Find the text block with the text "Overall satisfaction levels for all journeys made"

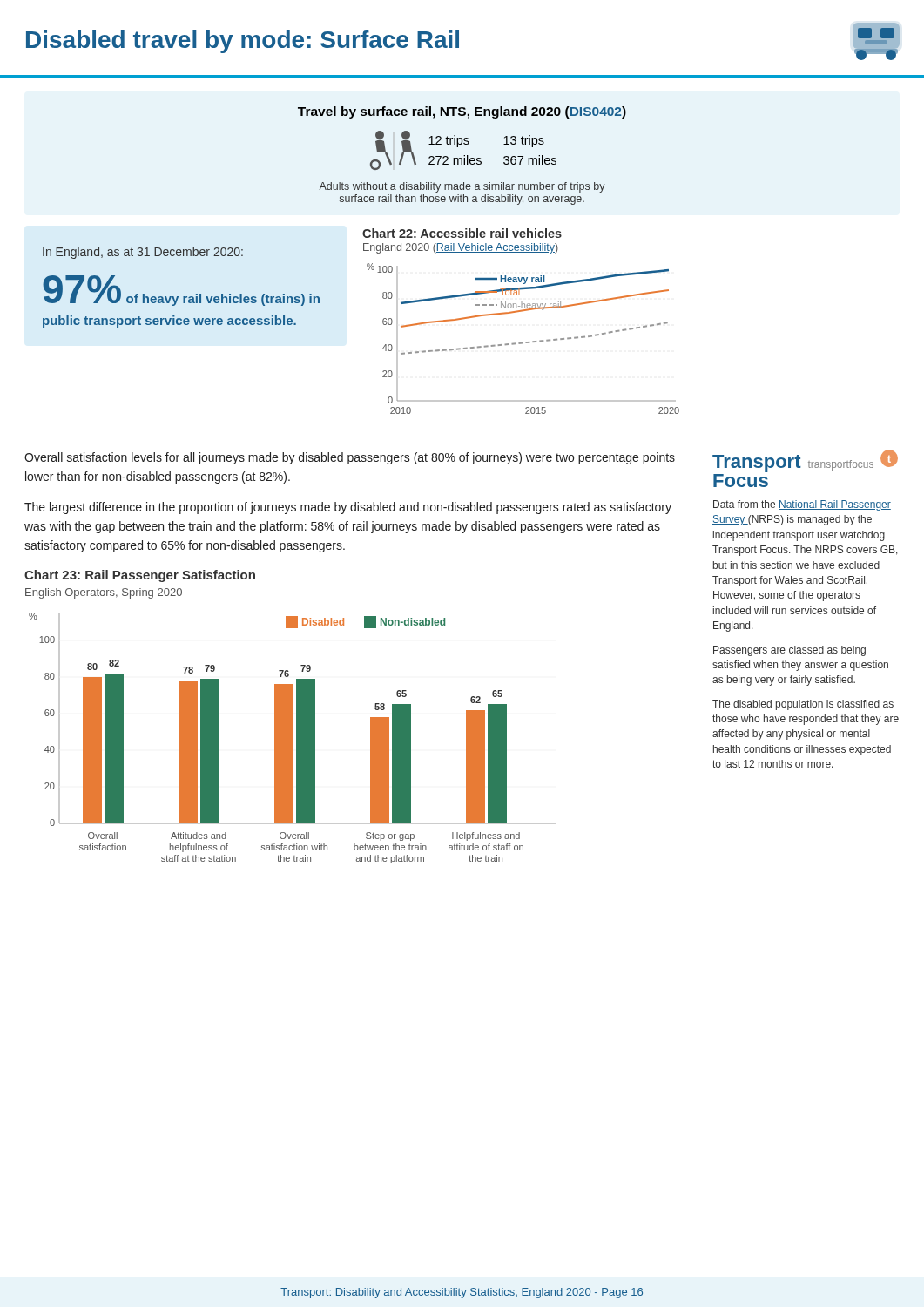(x=350, y=467)
